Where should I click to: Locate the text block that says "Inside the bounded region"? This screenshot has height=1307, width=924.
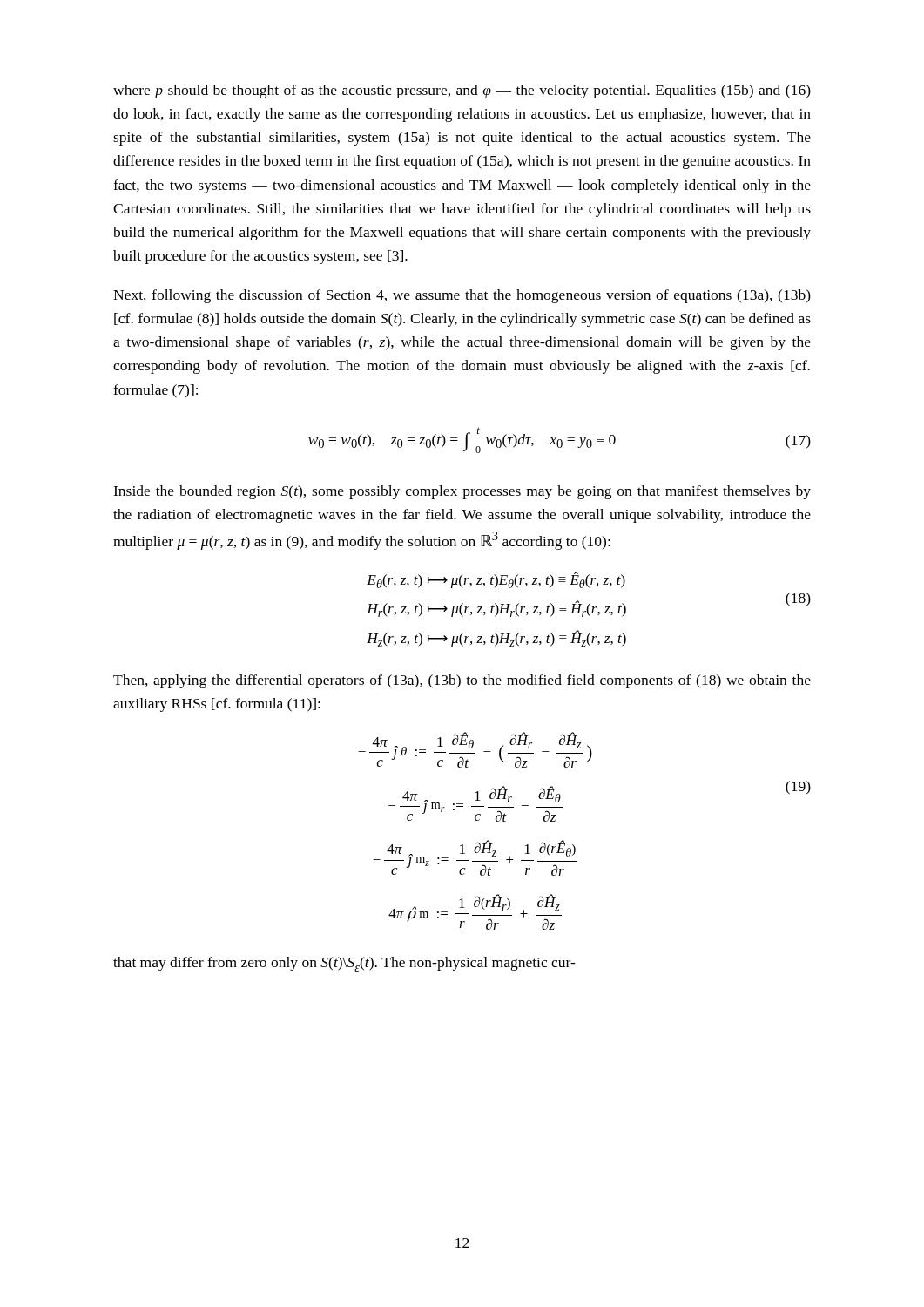click(462, 516)
